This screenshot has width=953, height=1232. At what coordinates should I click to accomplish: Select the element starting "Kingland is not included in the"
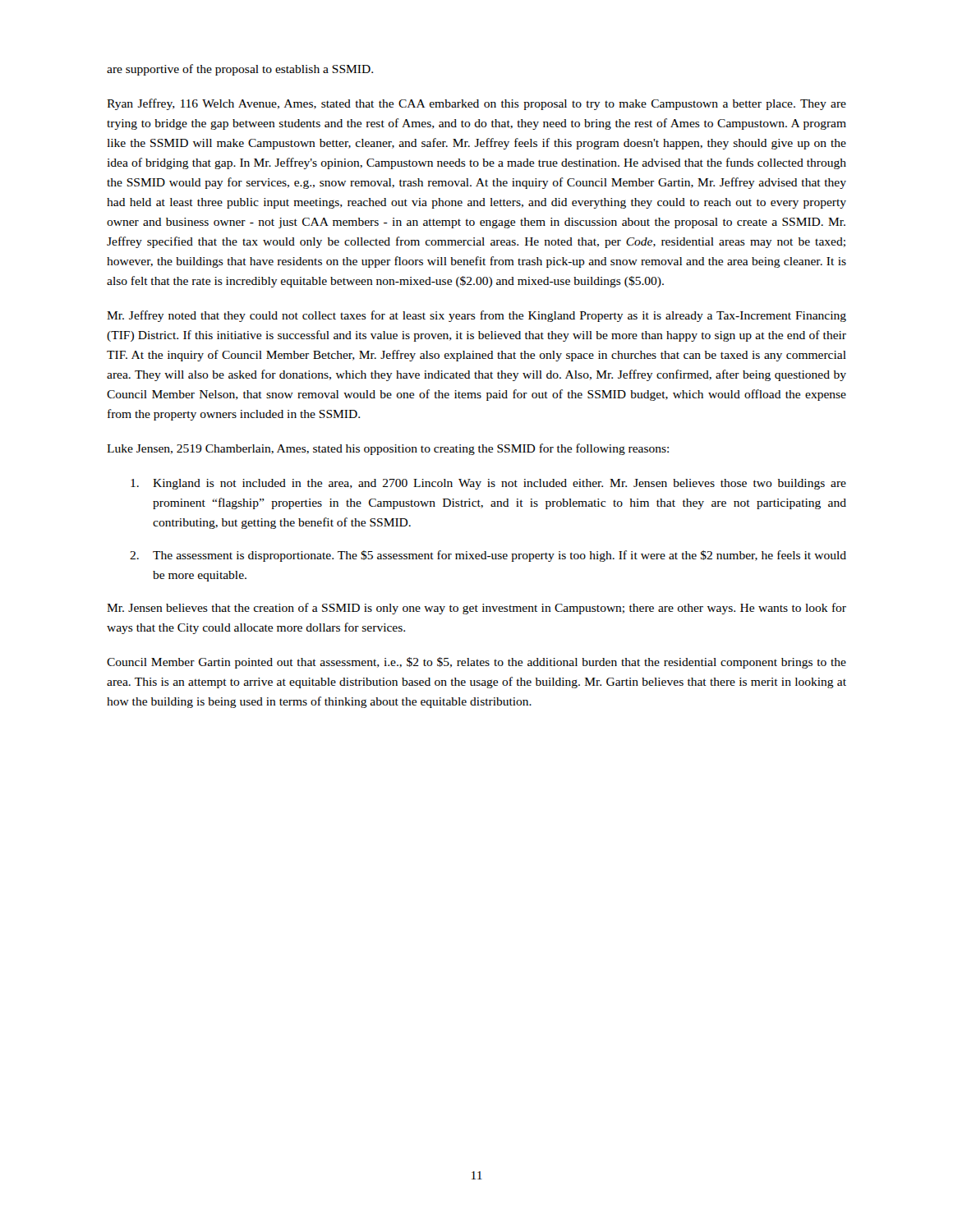488,503
